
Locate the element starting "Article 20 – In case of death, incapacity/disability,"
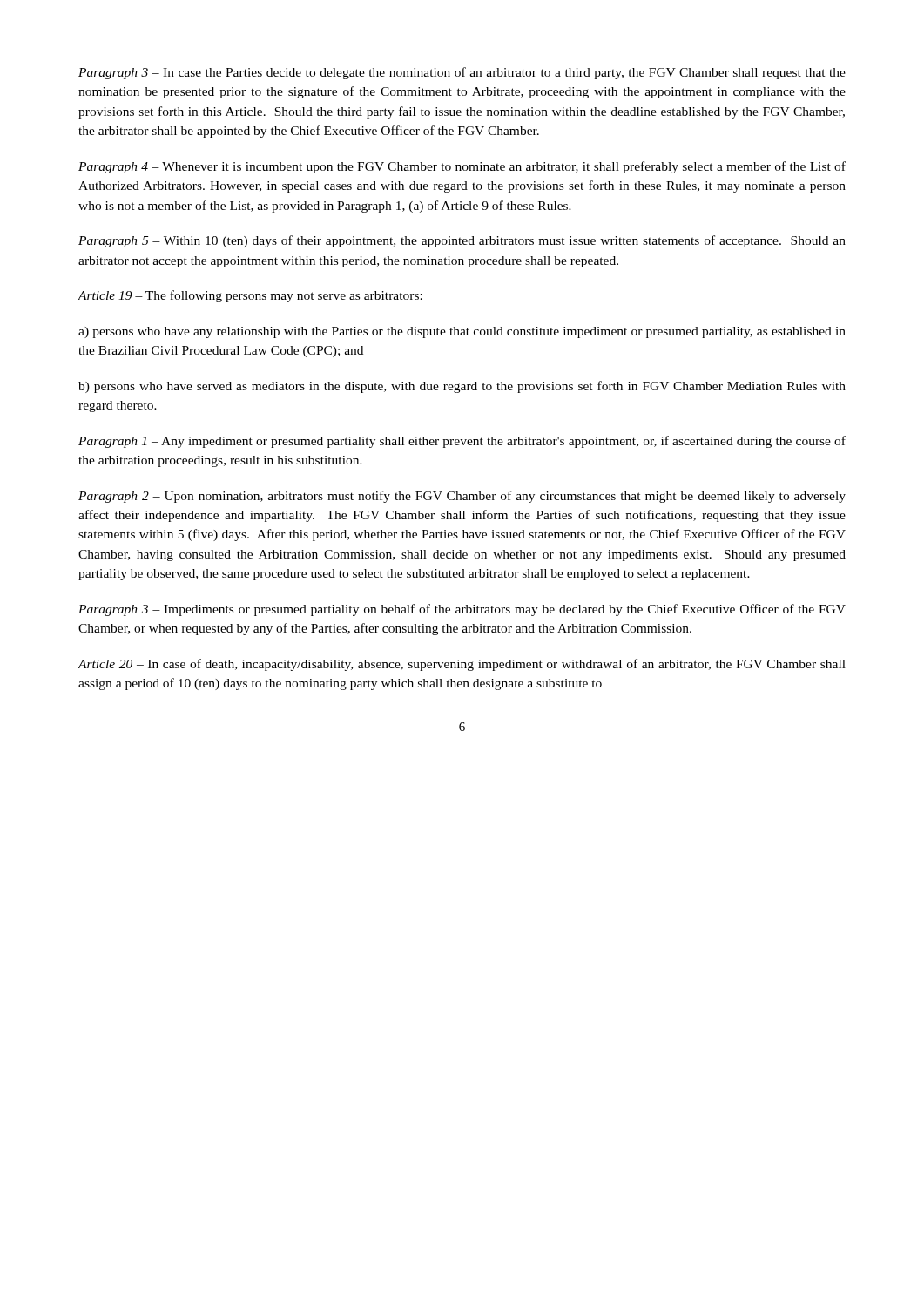pyautogui.click(x=462, y=673)
